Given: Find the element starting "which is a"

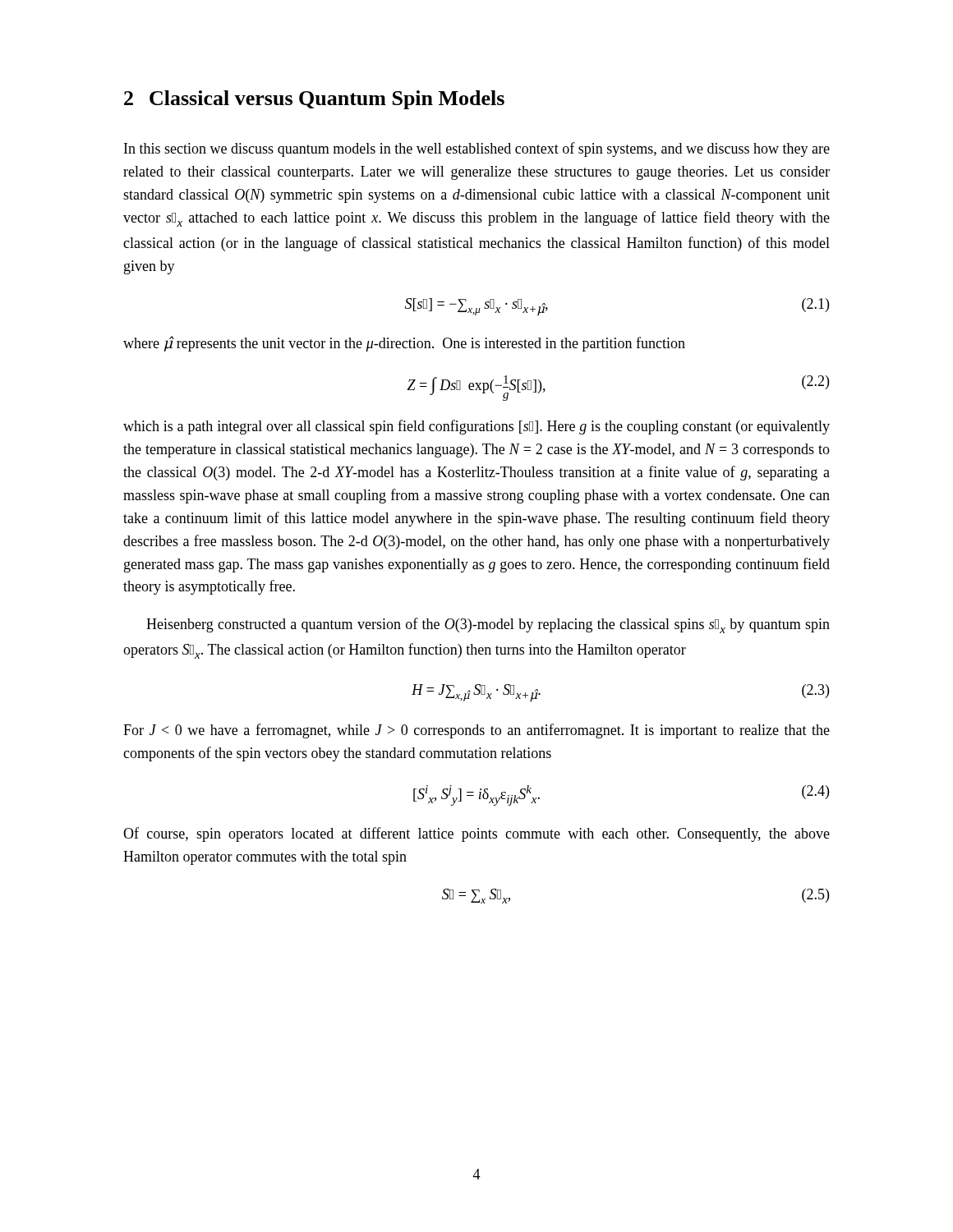Looking at the screenshot, I should (476, 507).
